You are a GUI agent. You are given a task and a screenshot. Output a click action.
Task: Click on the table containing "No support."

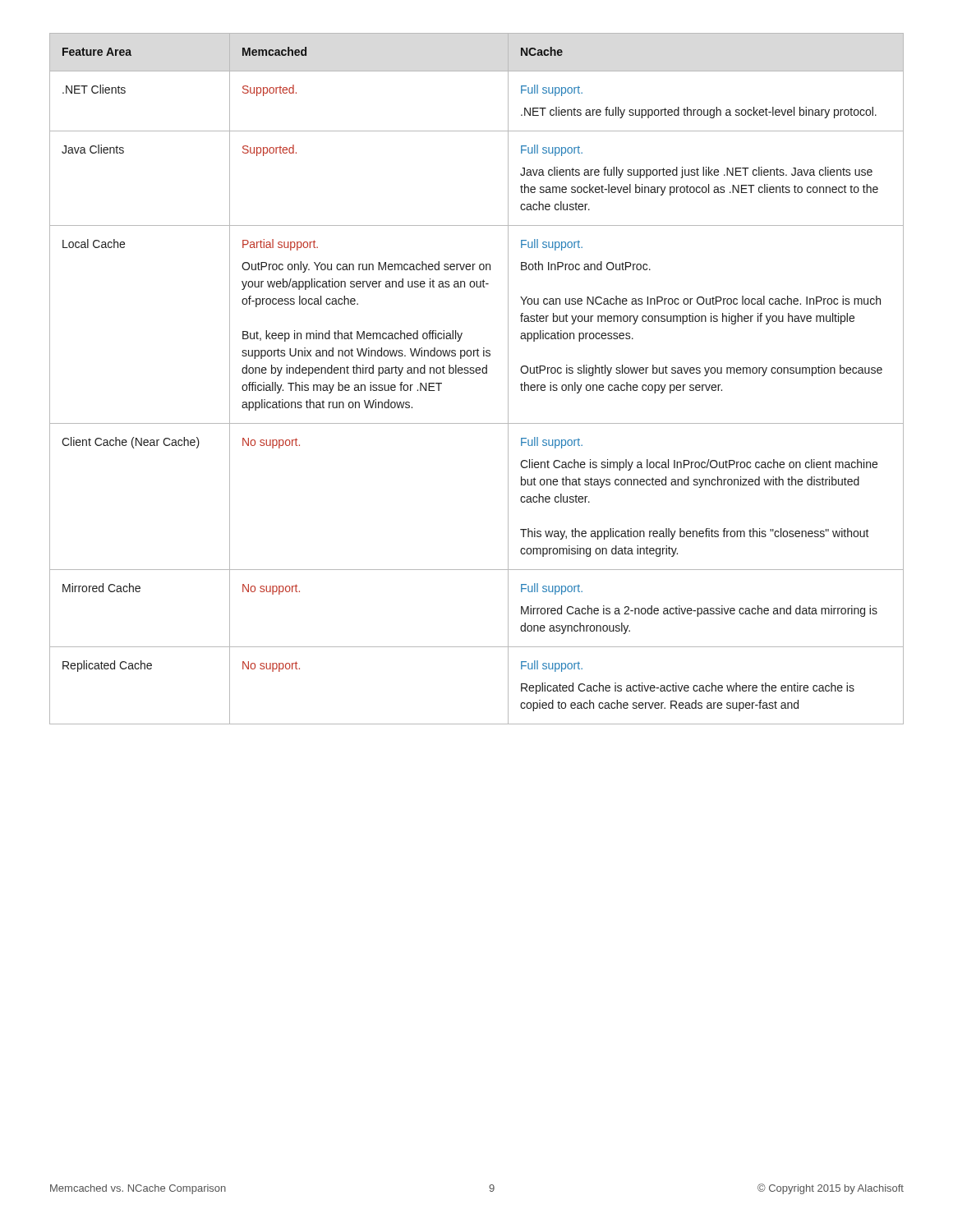click(476, 379)
